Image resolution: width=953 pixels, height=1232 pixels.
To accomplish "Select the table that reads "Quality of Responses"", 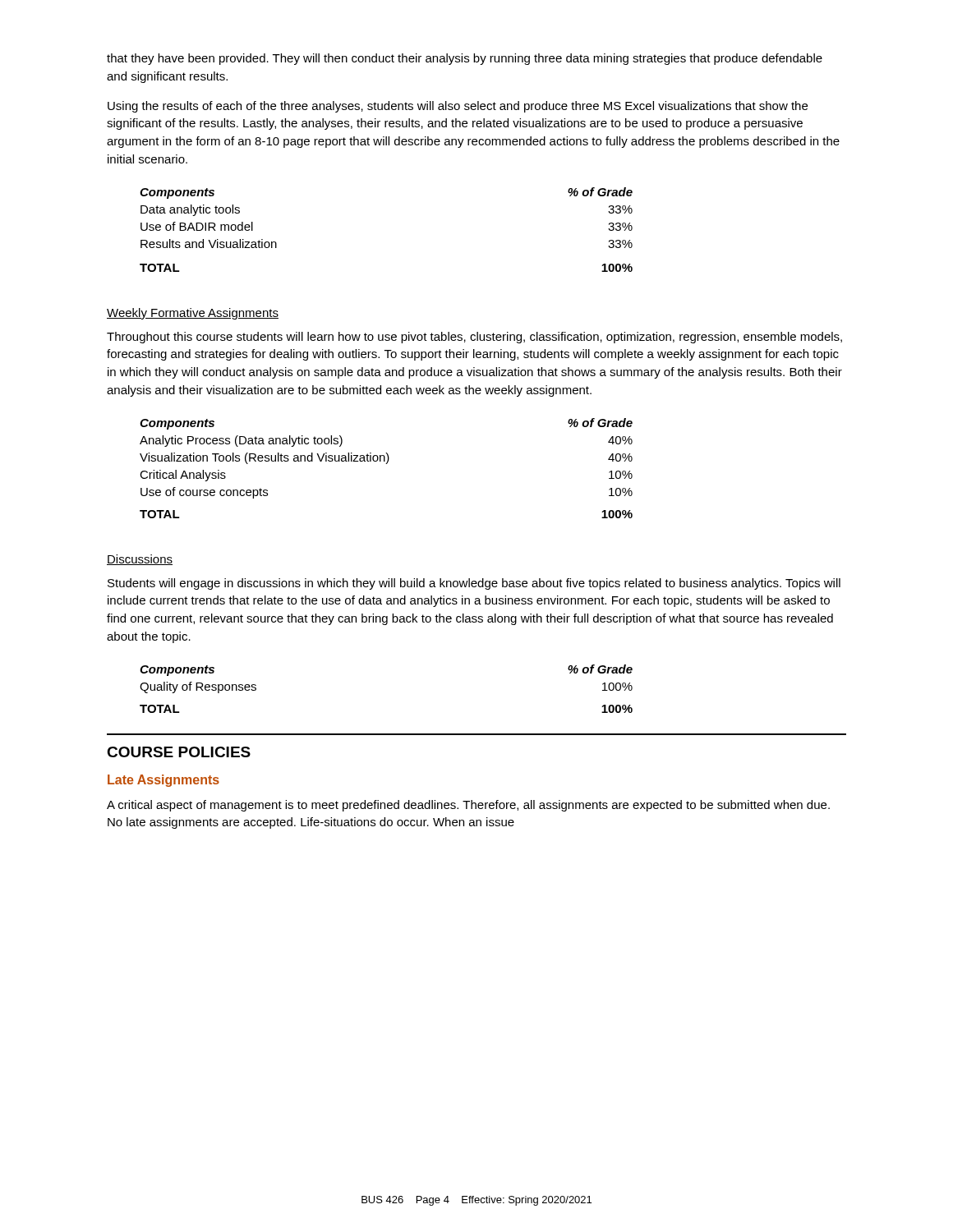I will [x=386, y=688].
